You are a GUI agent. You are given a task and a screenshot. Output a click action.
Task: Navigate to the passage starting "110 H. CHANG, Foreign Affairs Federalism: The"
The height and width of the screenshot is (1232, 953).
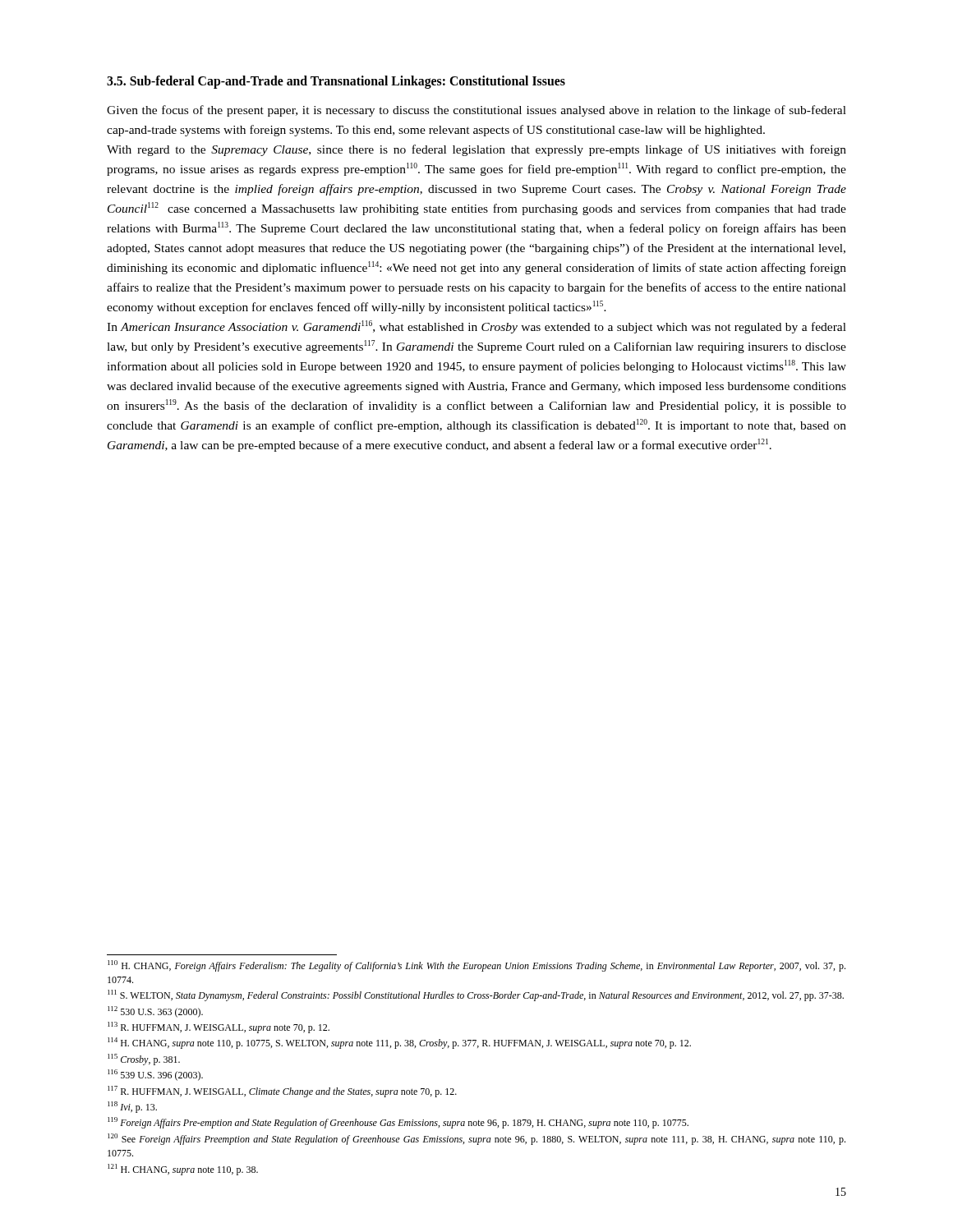[x=476, y=972]
